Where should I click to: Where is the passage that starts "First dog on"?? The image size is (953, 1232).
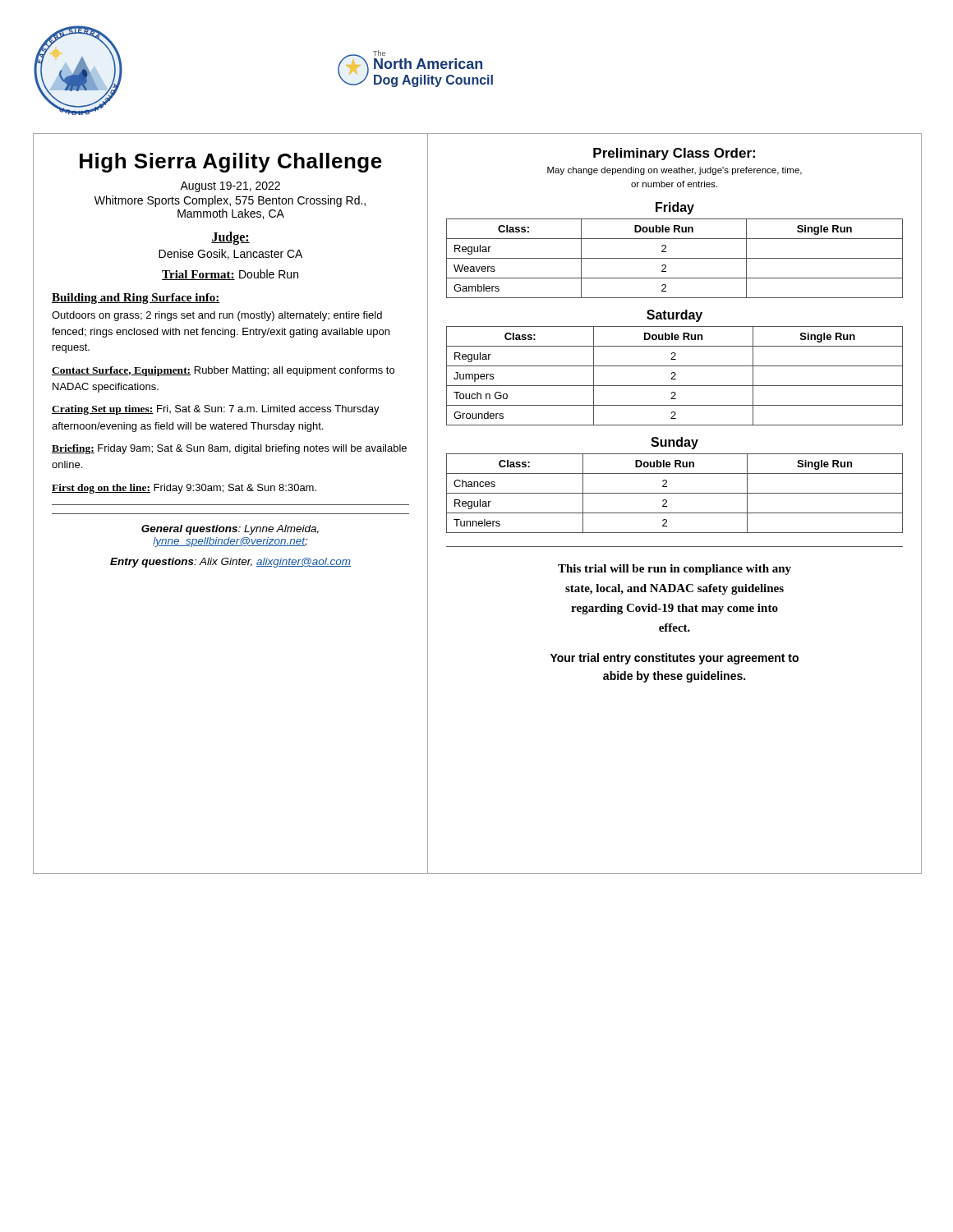[x=184, y=487]
